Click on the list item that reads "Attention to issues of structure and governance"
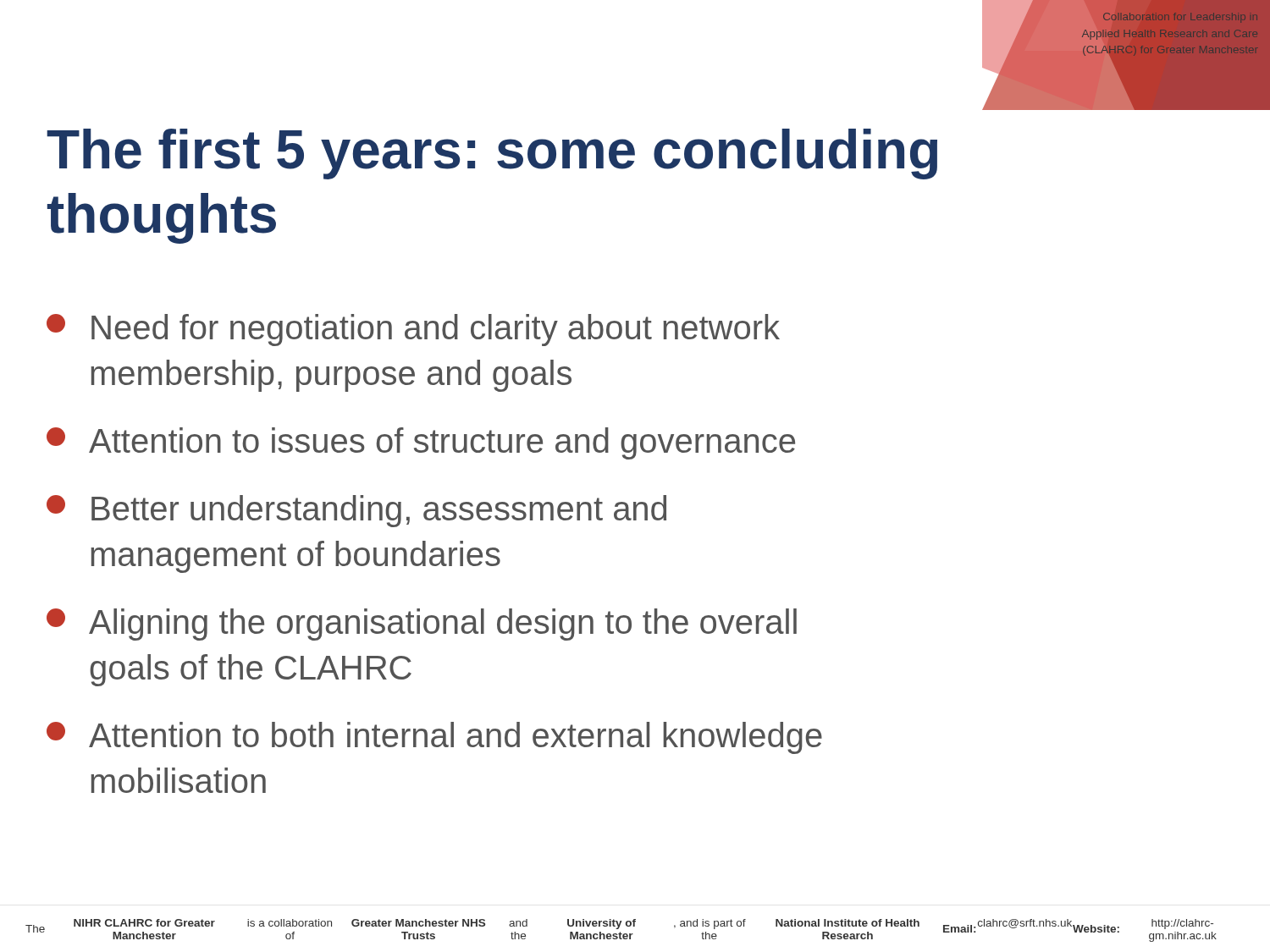This screenshot has height=952, width=1270. click(422, 441)
